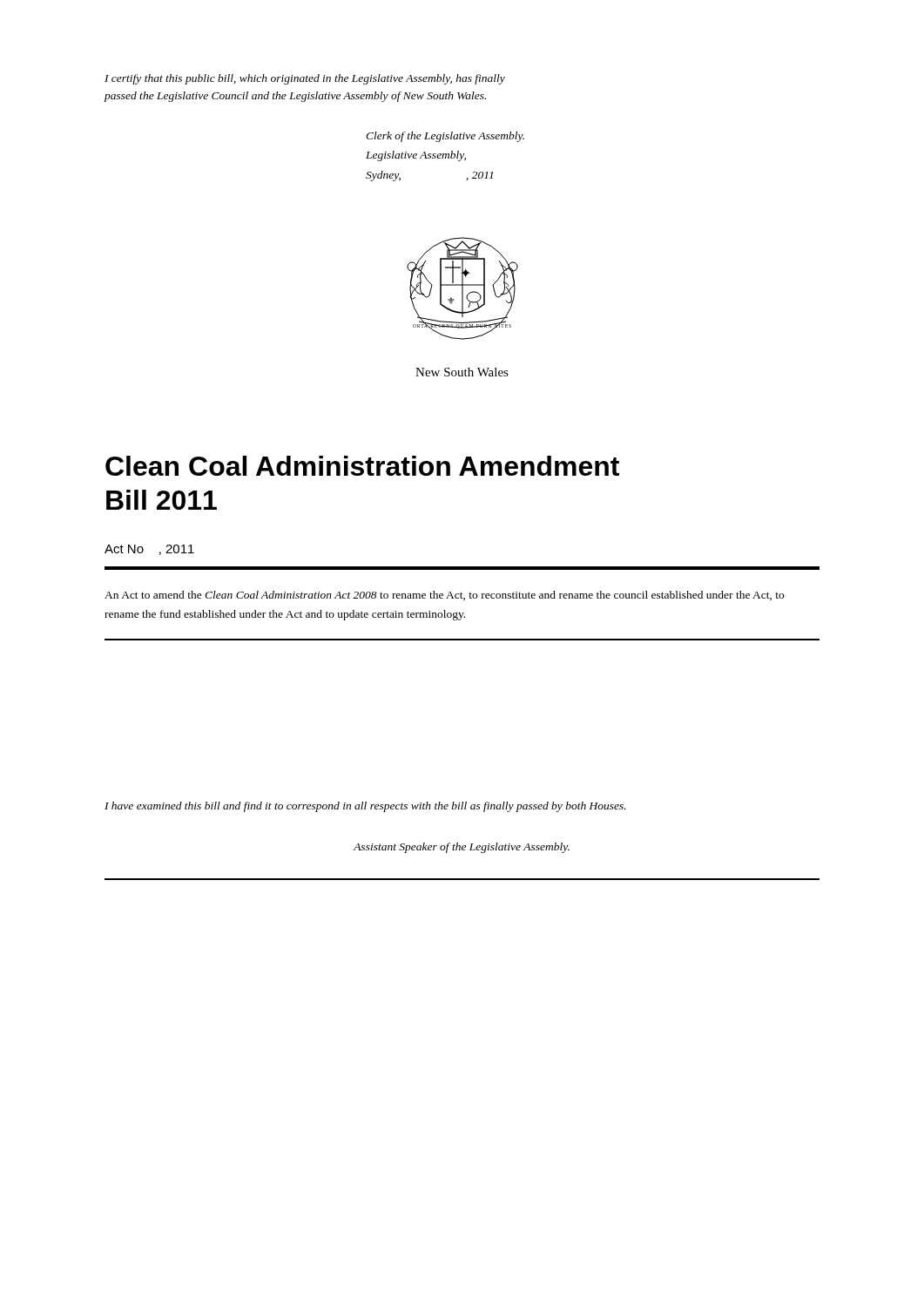Locate the block of text that opens with "Clerk of the Legislative Assembly. Legislative"

click(x=446, y=155)
